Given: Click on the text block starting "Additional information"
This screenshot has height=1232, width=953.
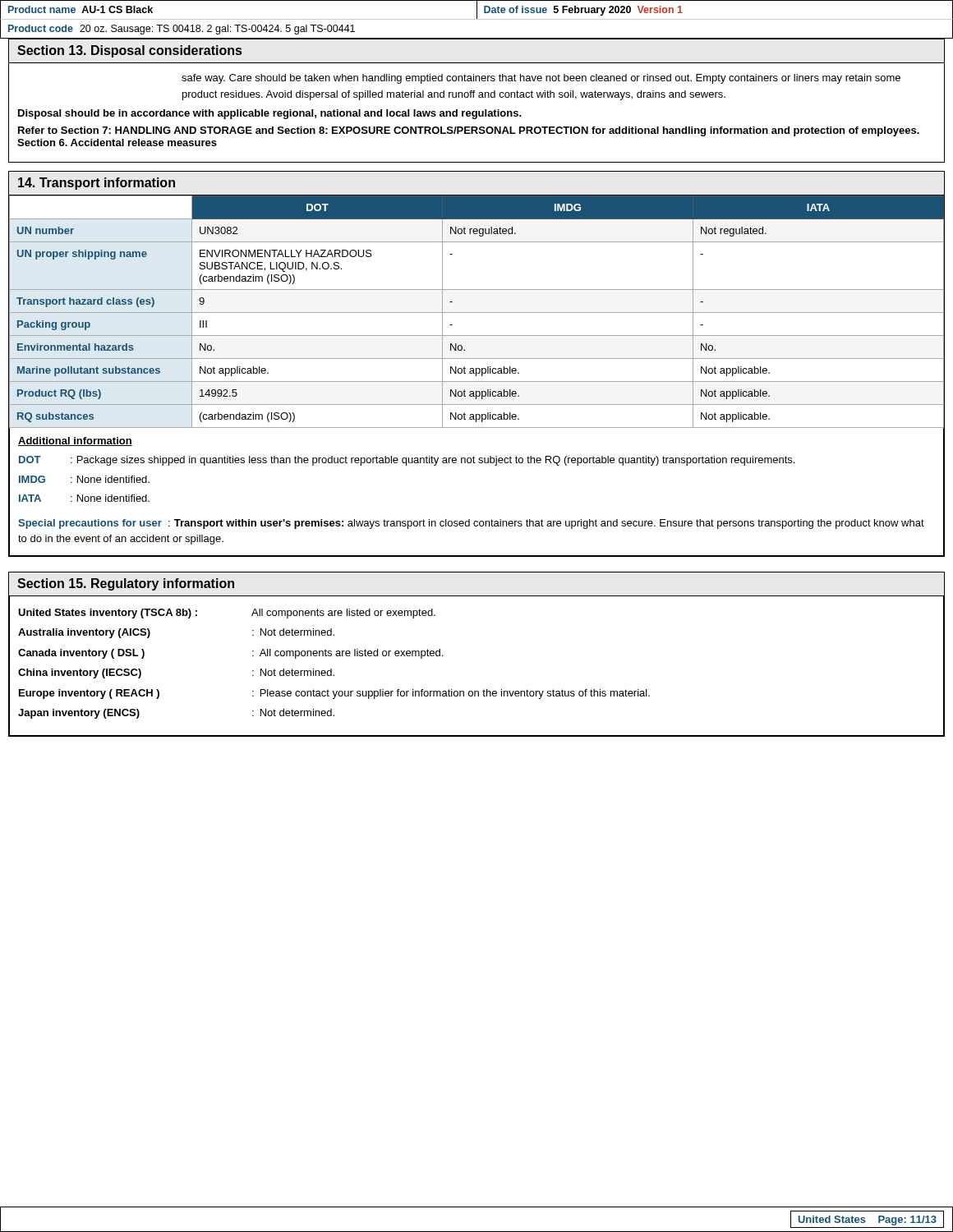Looking at the screenshot, I should click(75, 441).
